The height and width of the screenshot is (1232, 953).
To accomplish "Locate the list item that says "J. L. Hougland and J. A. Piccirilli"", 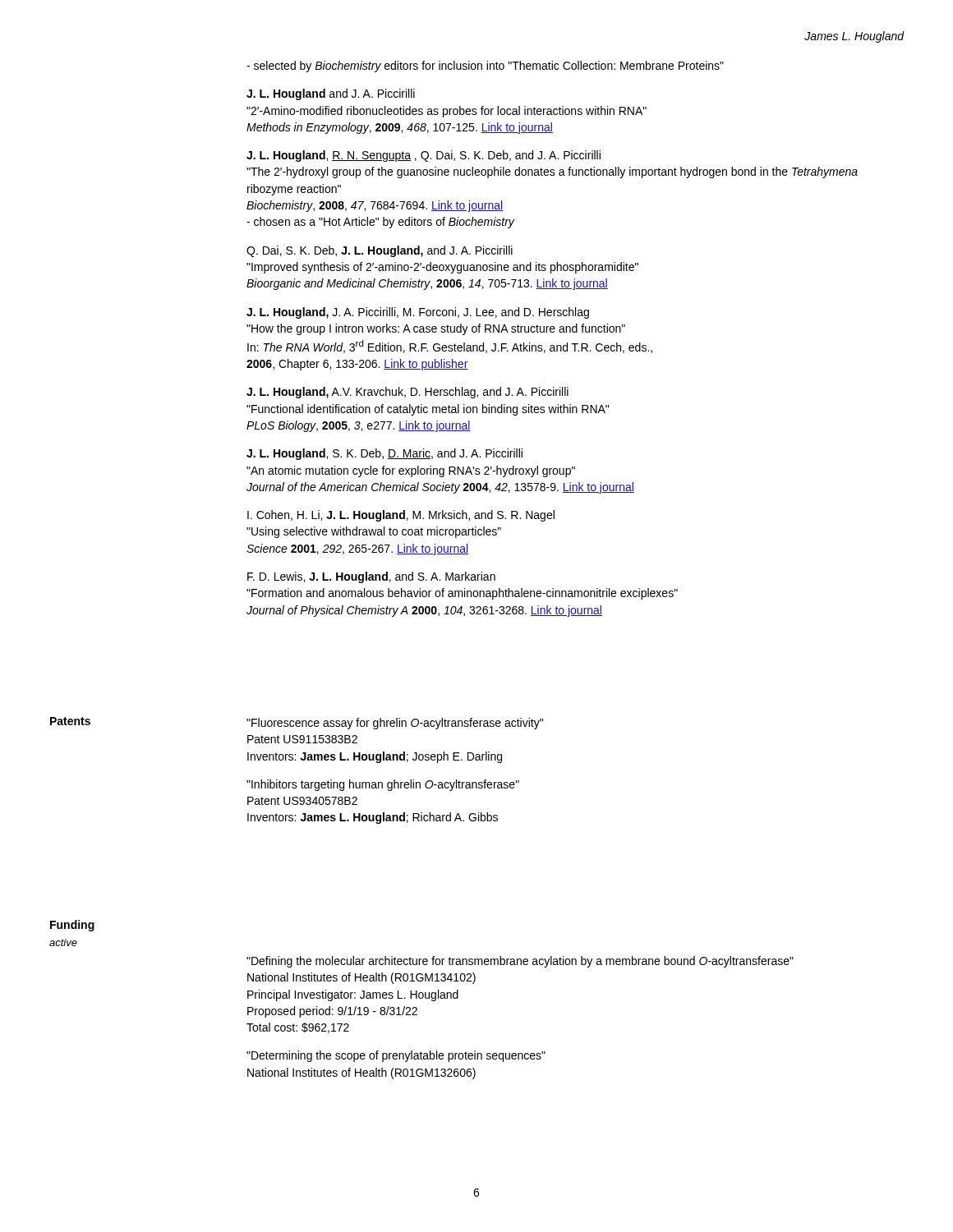I will [447, 111].
